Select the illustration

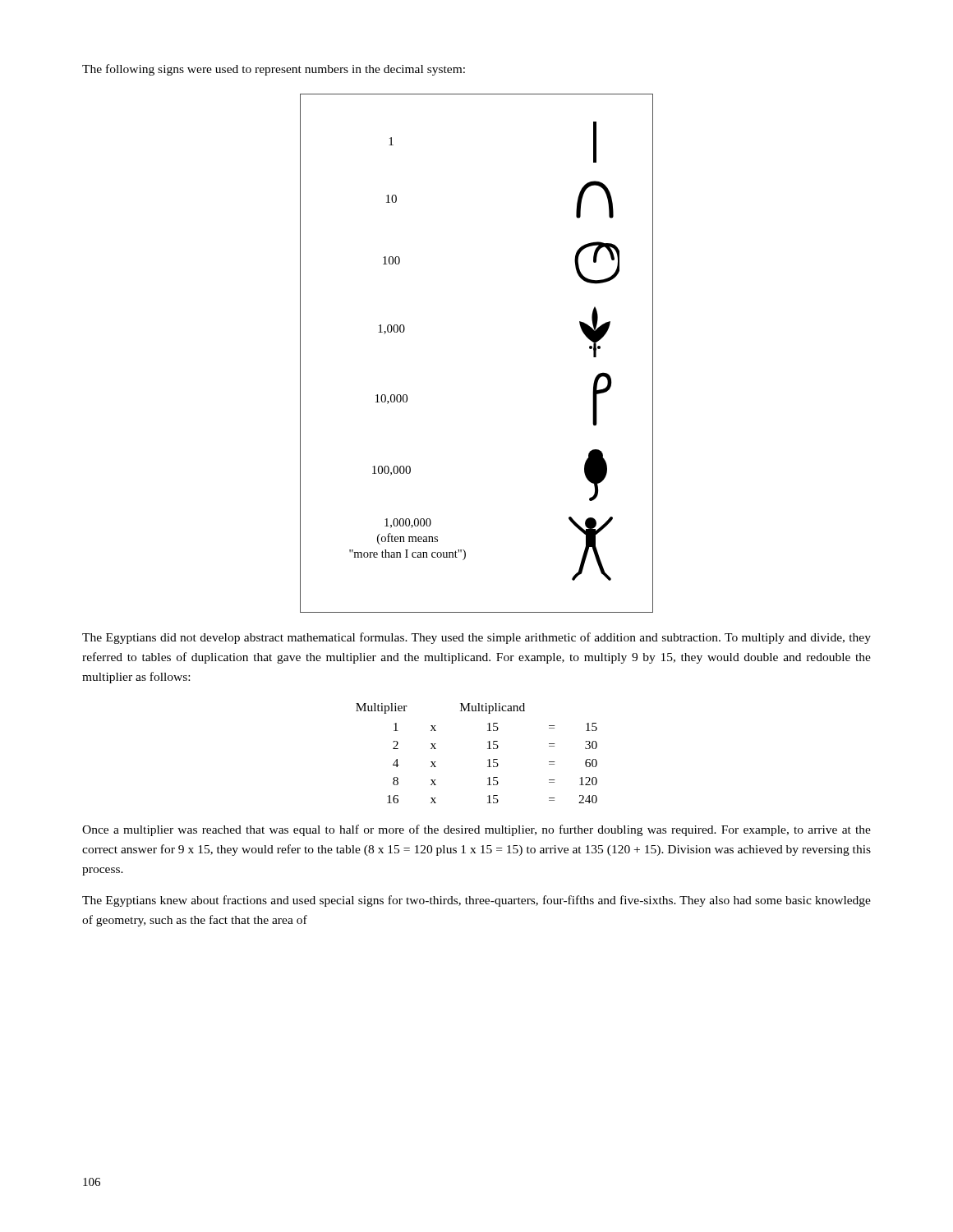[476, 353]
